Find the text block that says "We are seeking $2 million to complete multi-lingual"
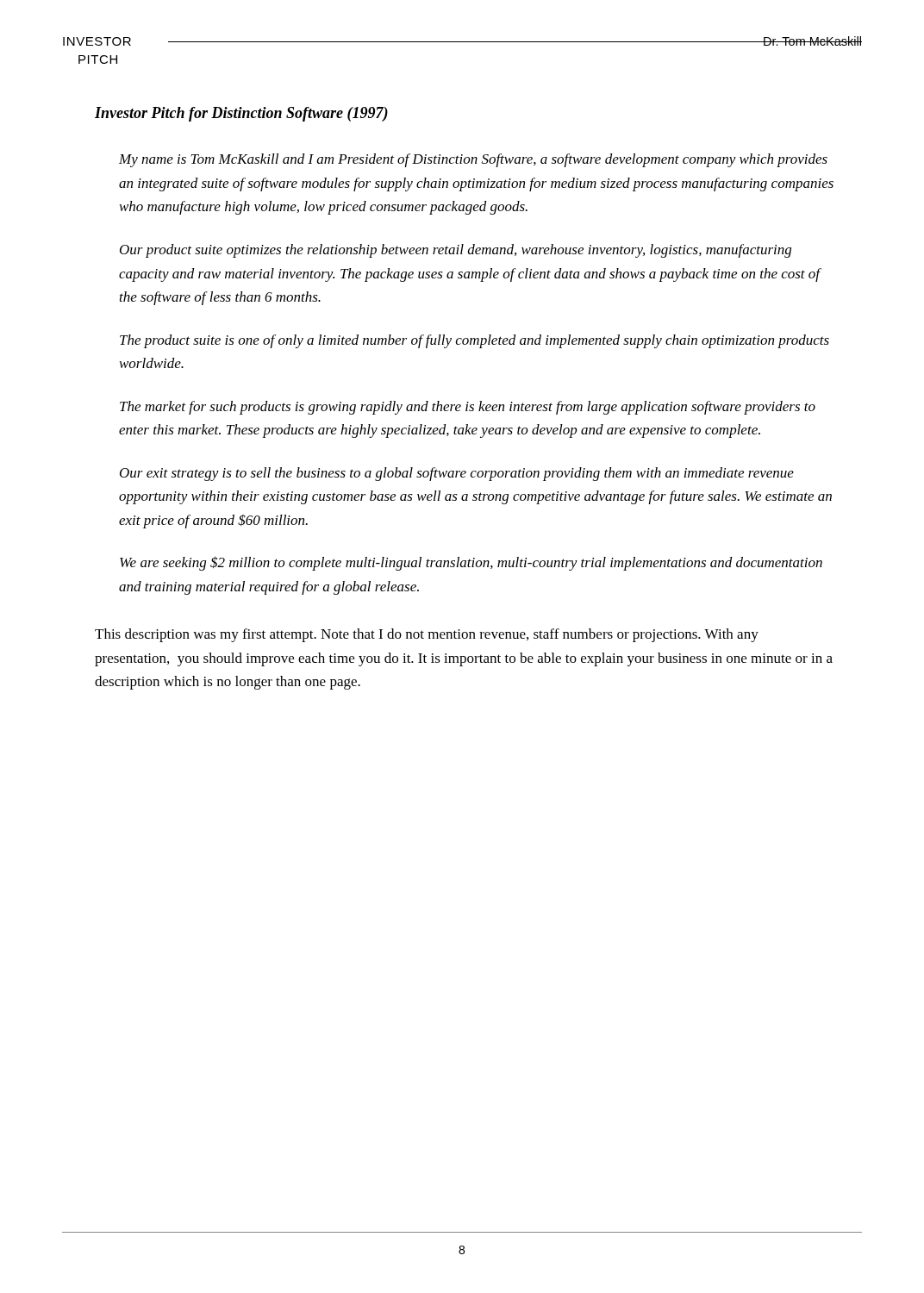This screenshot has width=924, height=1293. [x=471, y=575]
